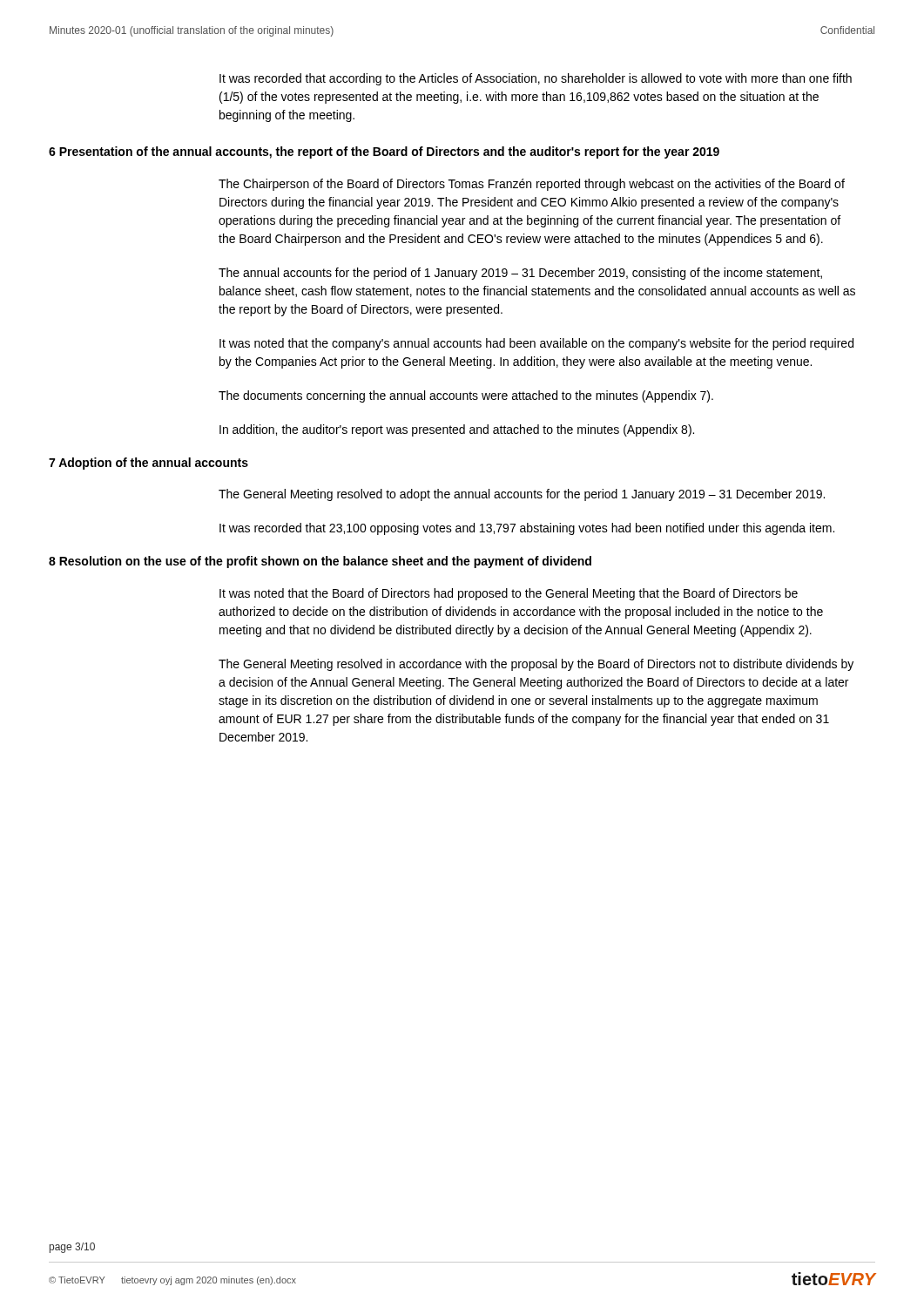Click on the region starting "In addition, the auditor's report was presented"

point(457,429)
